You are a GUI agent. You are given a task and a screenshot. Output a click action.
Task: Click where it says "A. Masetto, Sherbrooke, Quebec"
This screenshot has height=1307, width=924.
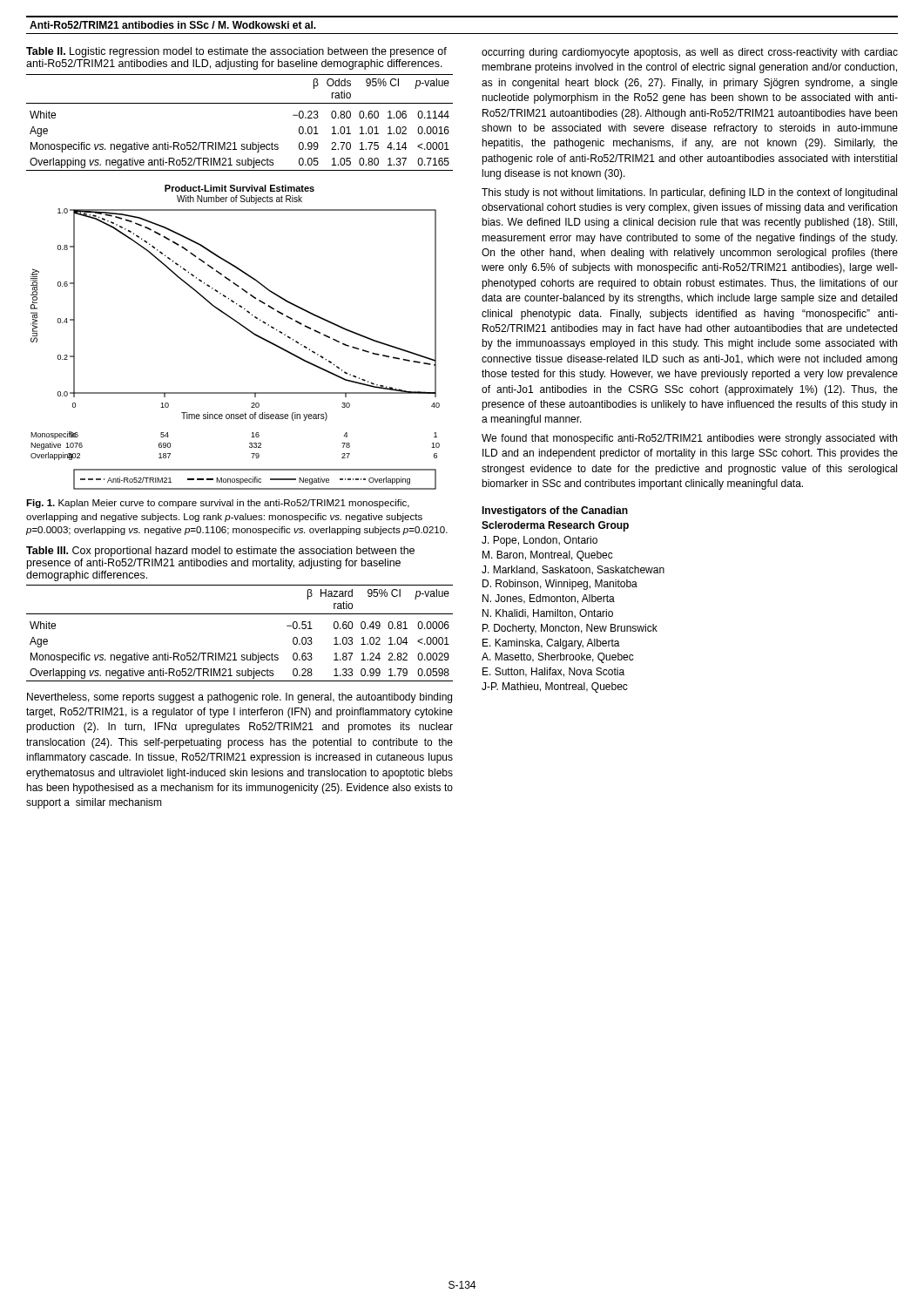tap(558, 657)
